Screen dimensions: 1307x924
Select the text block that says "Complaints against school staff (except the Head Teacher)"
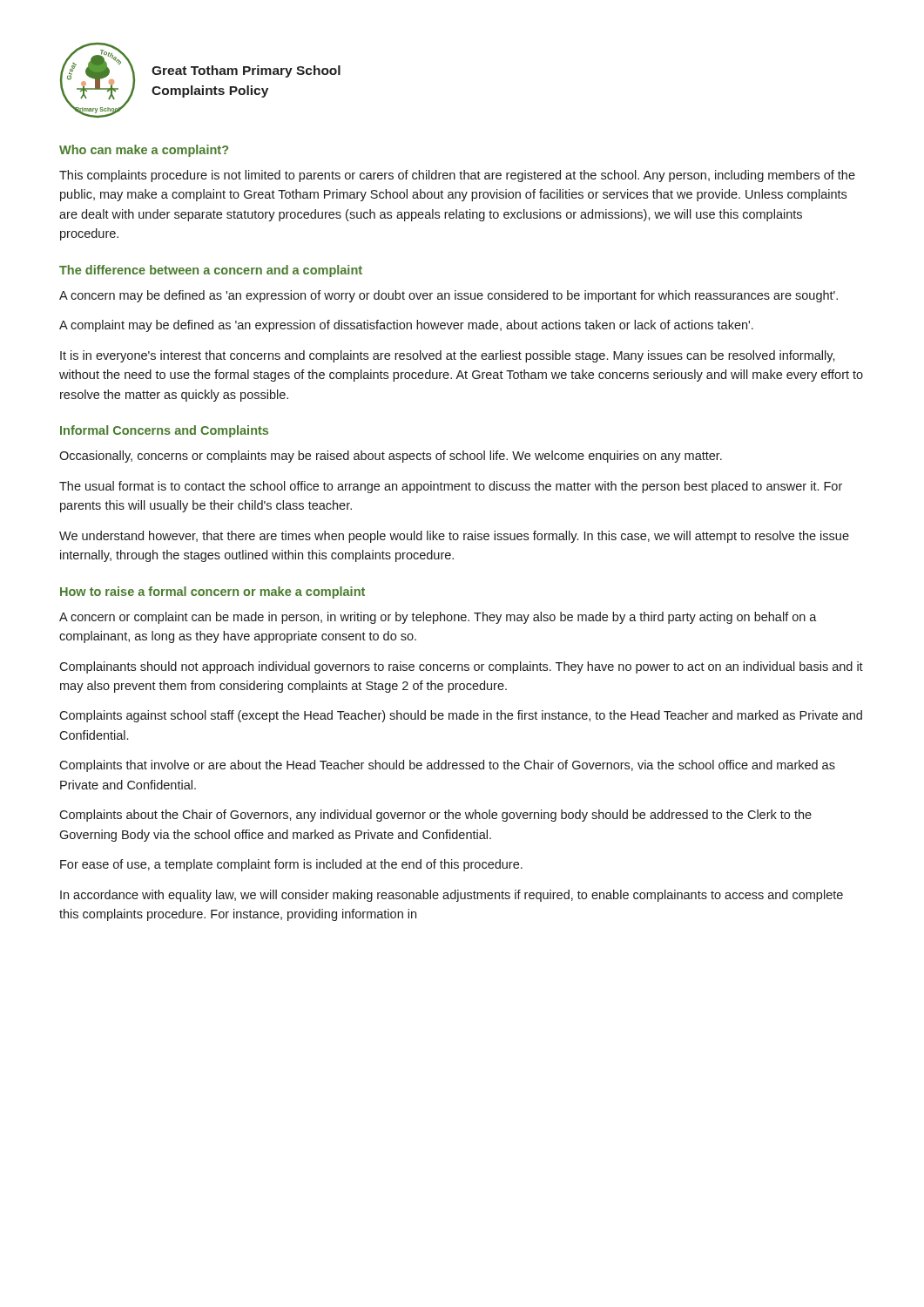[x=461, y=726]
